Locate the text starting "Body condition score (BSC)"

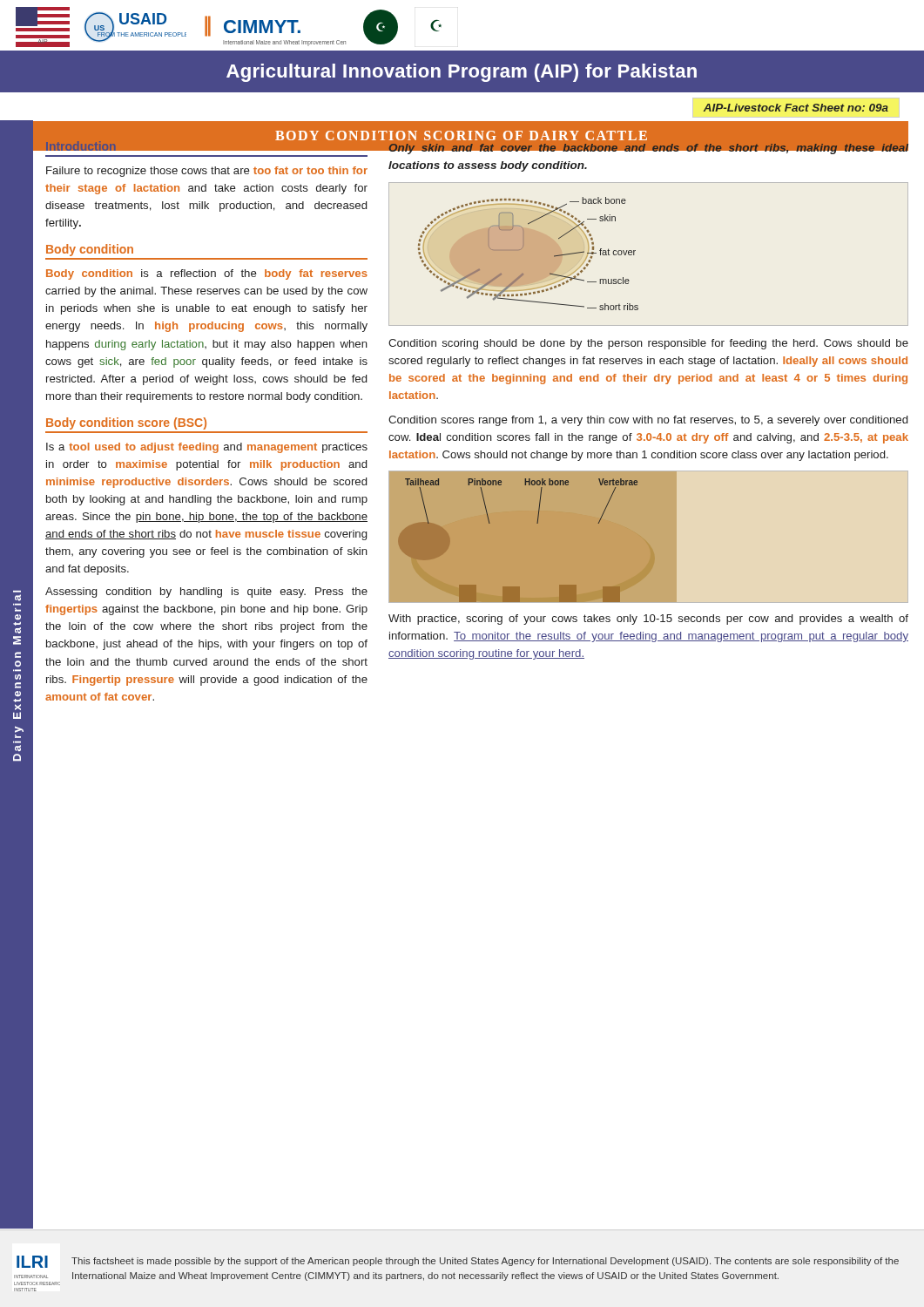point(126,422)
